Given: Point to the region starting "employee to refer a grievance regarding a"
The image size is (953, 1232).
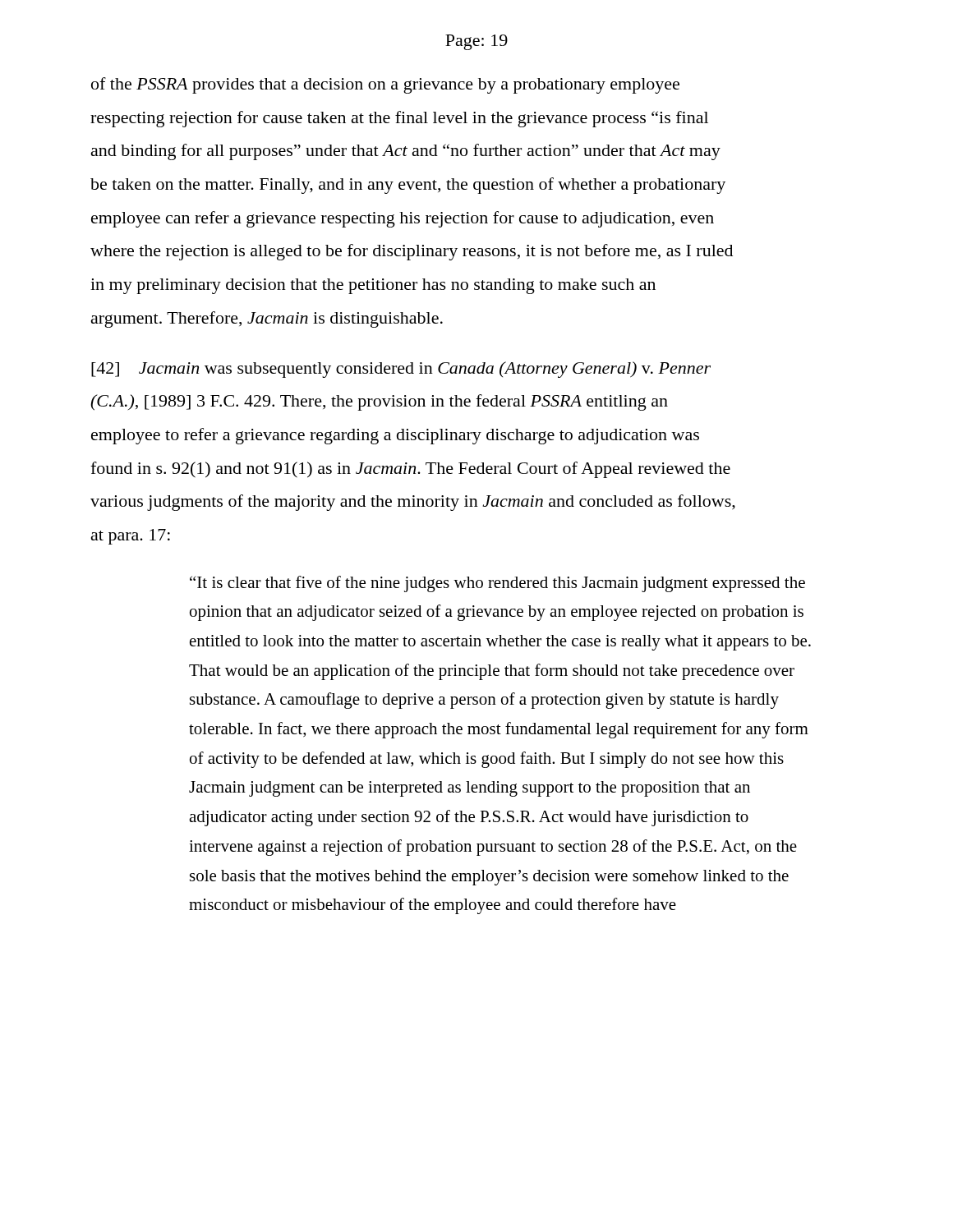Looking at the screenshot, I should 395,434.
